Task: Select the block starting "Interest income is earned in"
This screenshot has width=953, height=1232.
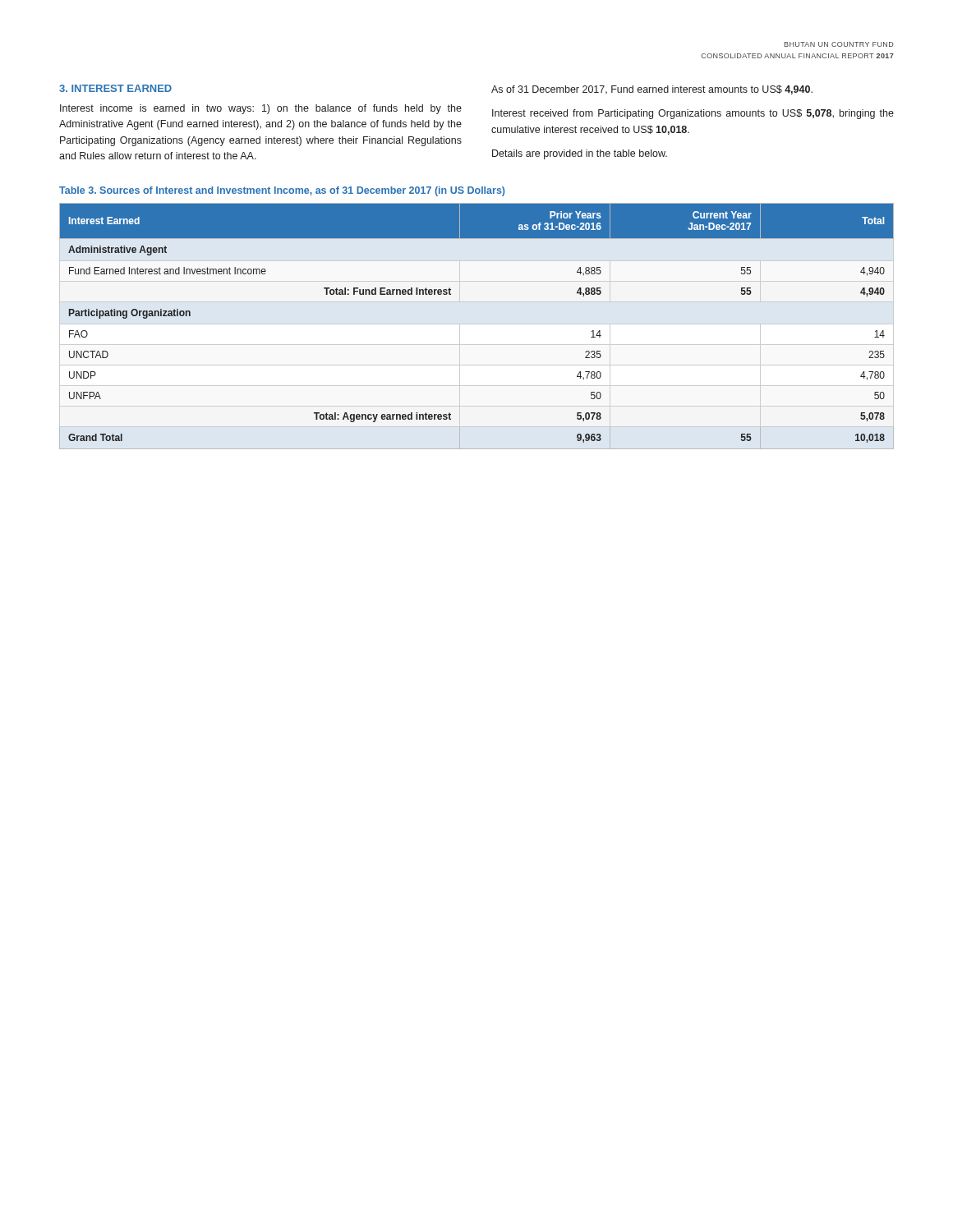Action: [260, 132]
